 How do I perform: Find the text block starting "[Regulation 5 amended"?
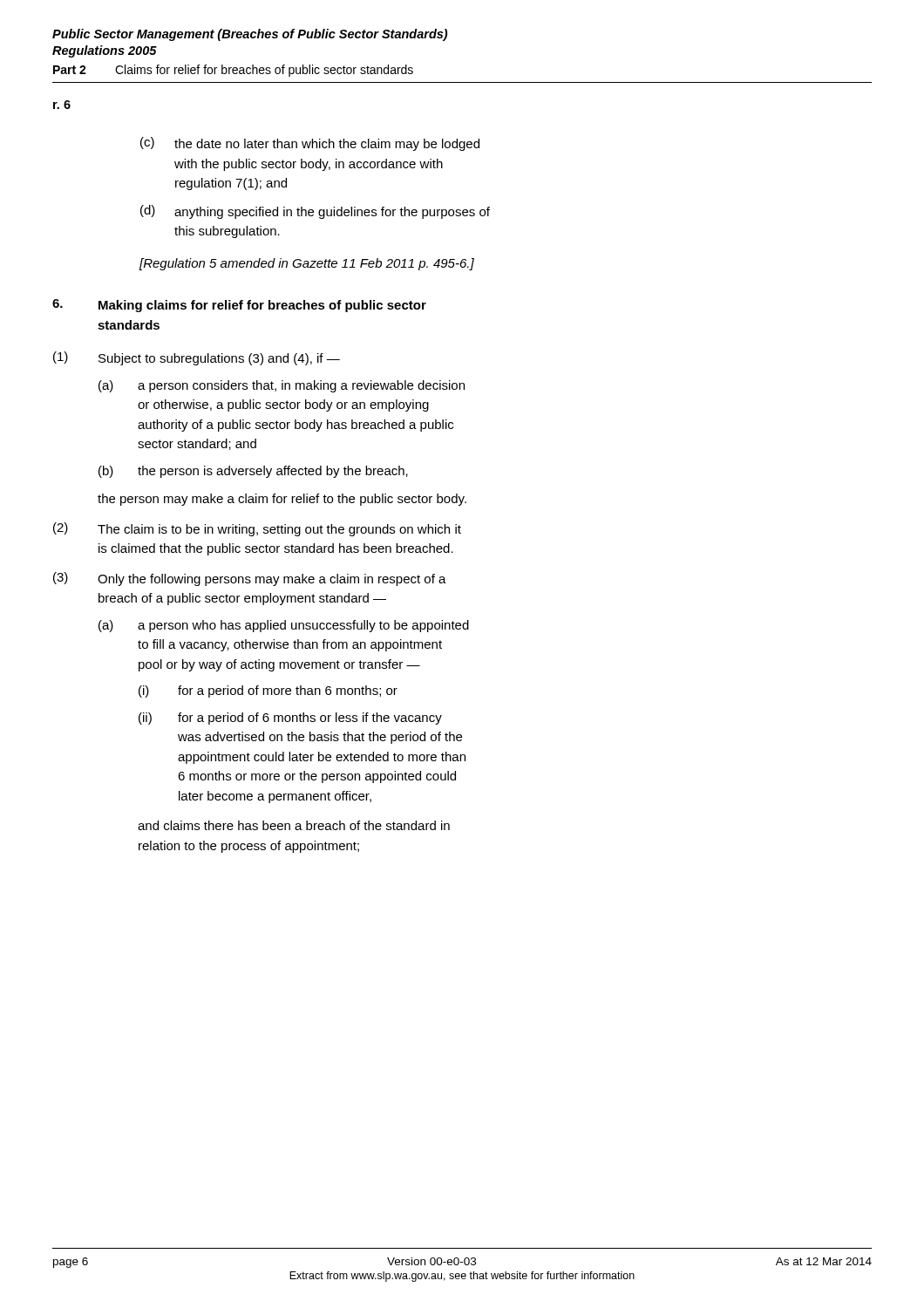pos(307,262)
